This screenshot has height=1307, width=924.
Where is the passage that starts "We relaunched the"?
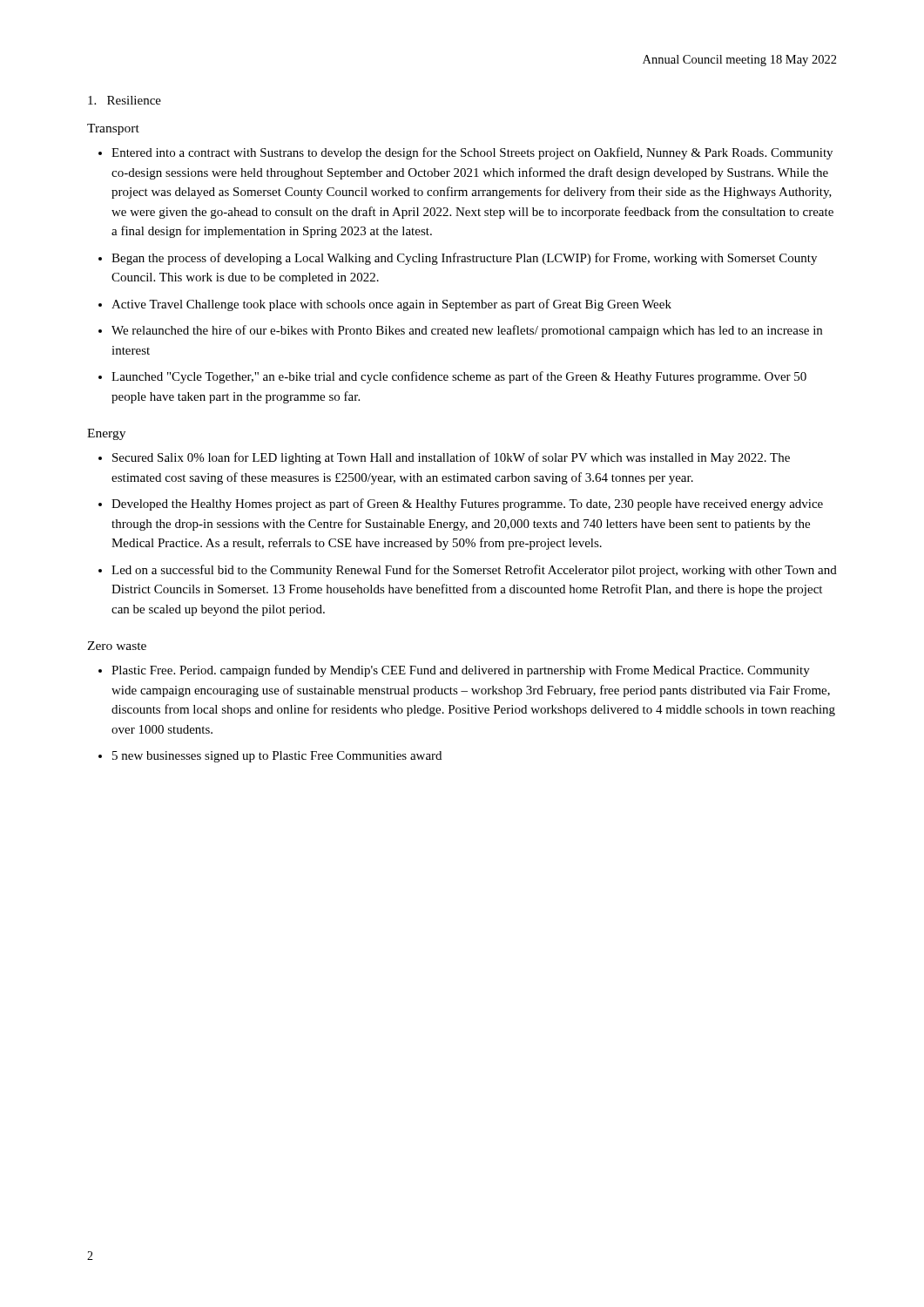(x=467, y=340)
